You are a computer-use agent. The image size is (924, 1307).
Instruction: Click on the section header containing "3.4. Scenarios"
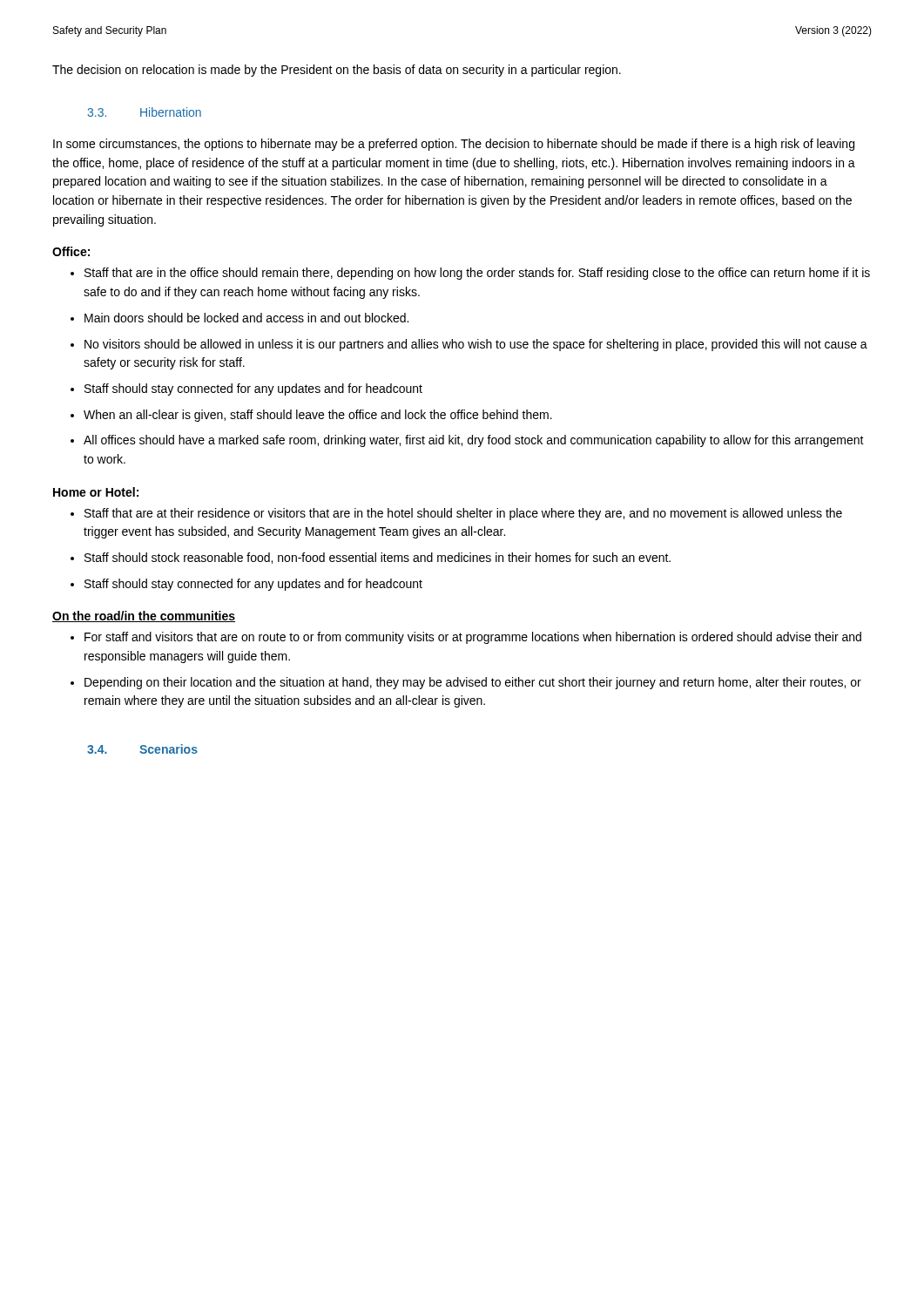[x=142, y=749]
